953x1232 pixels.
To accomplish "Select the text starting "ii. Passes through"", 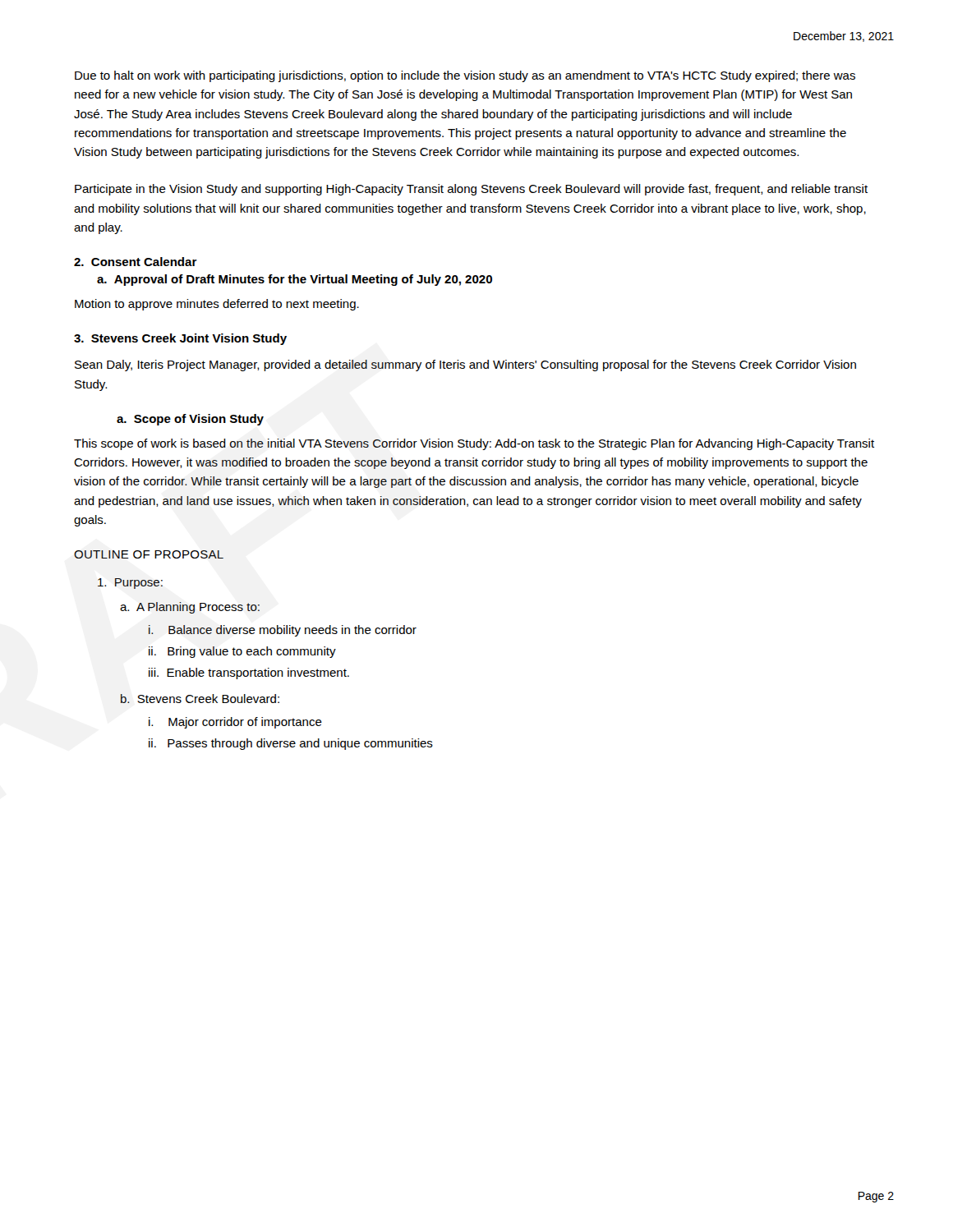I will (x=290, y=743).
